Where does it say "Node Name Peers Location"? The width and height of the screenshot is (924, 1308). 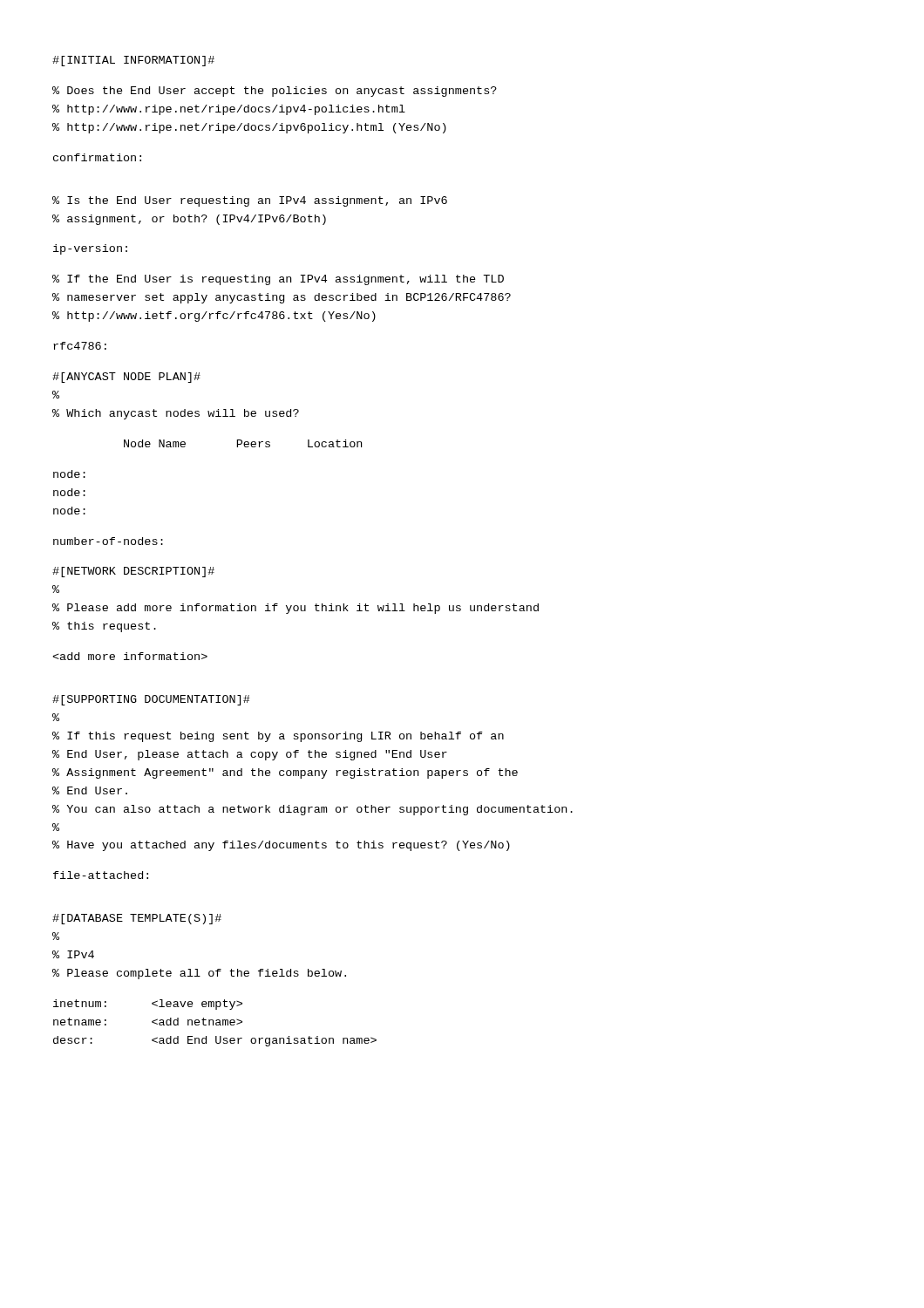(243, 443)
